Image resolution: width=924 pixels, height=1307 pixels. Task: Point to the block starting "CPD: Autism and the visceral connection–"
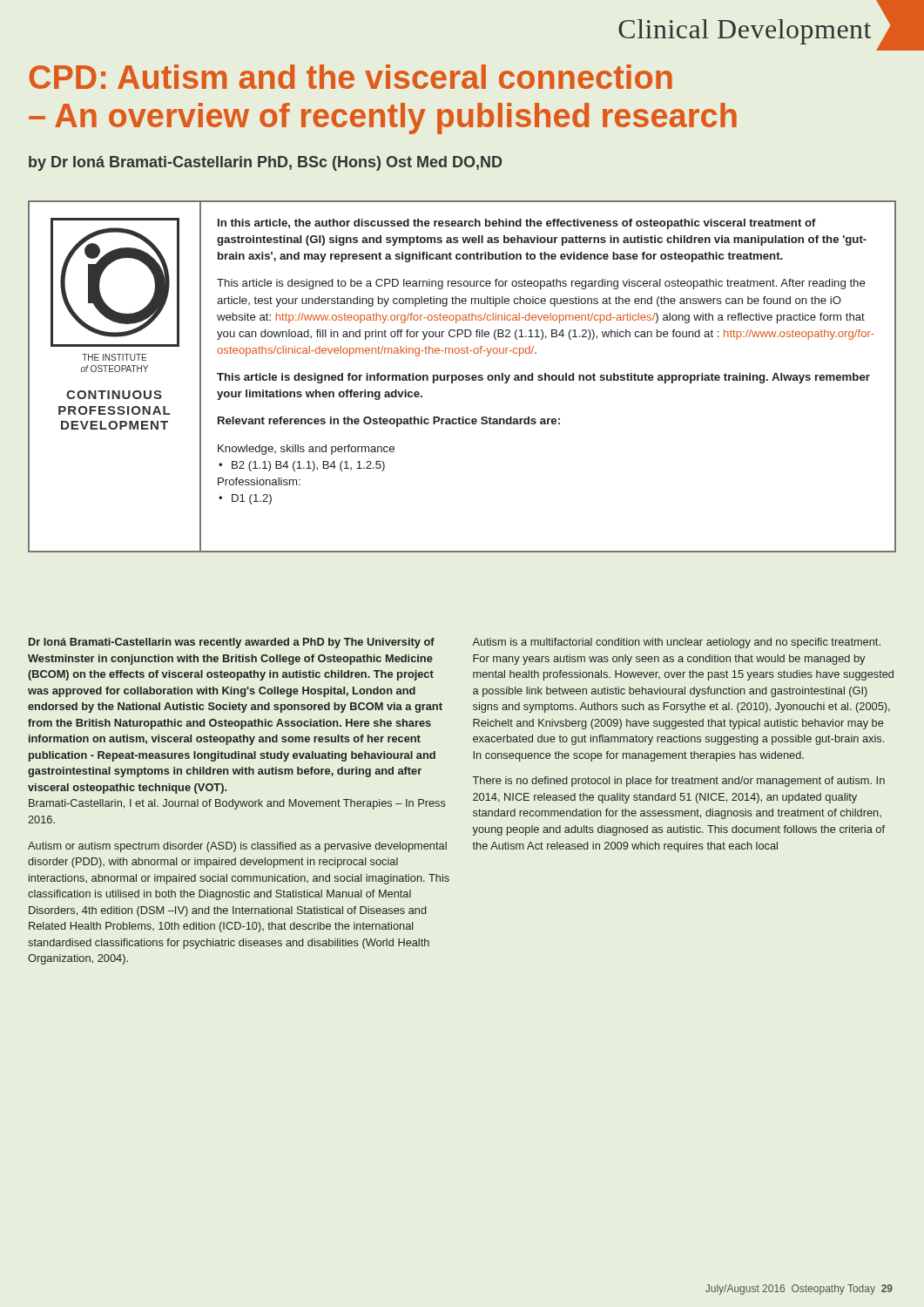pos(462,97)
